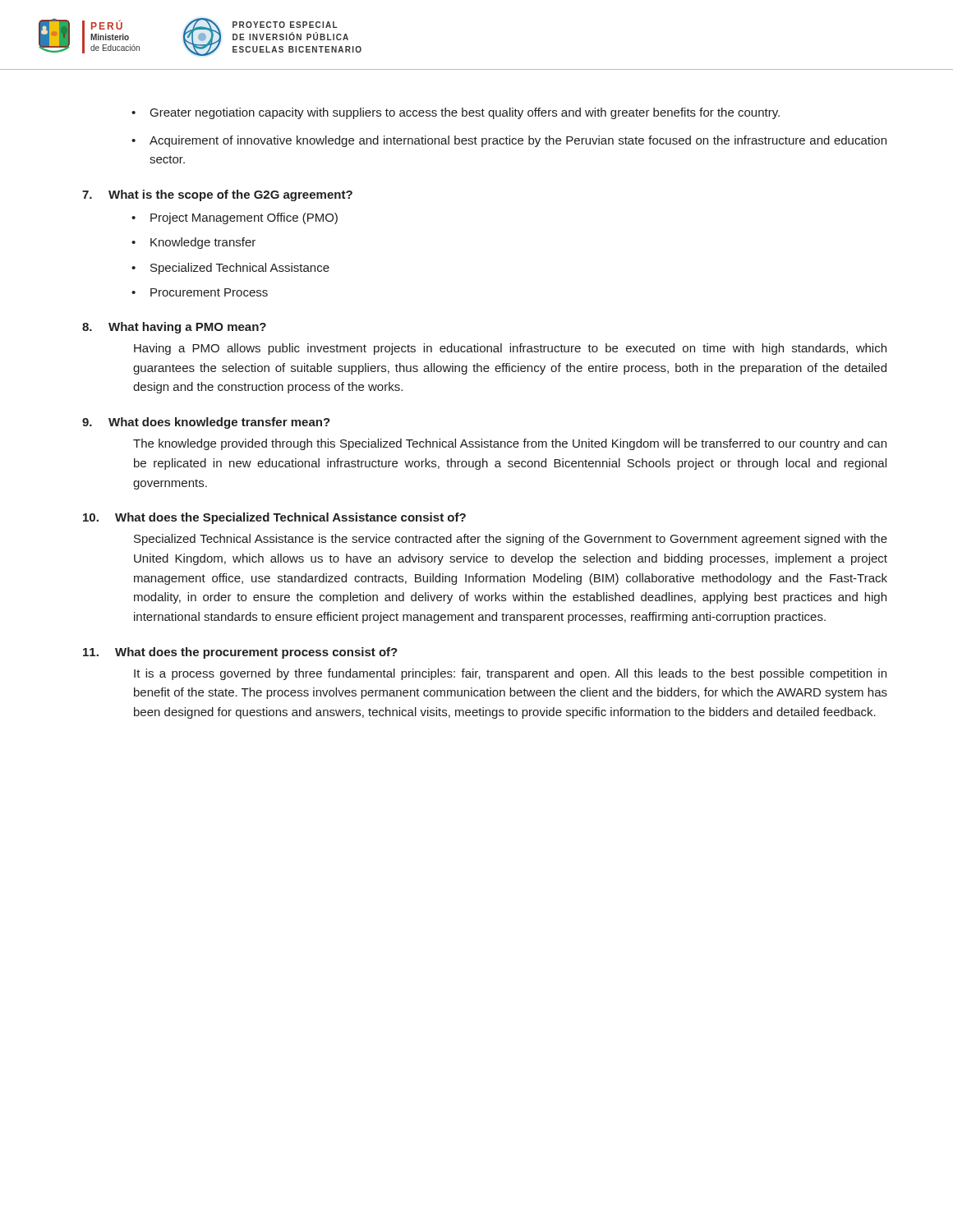Locate the passage starting "9. What does knowledge transfer mean?"
The height and width of the screenshot is (1232, 953).
pyautogui.click(x=206, y=422)
